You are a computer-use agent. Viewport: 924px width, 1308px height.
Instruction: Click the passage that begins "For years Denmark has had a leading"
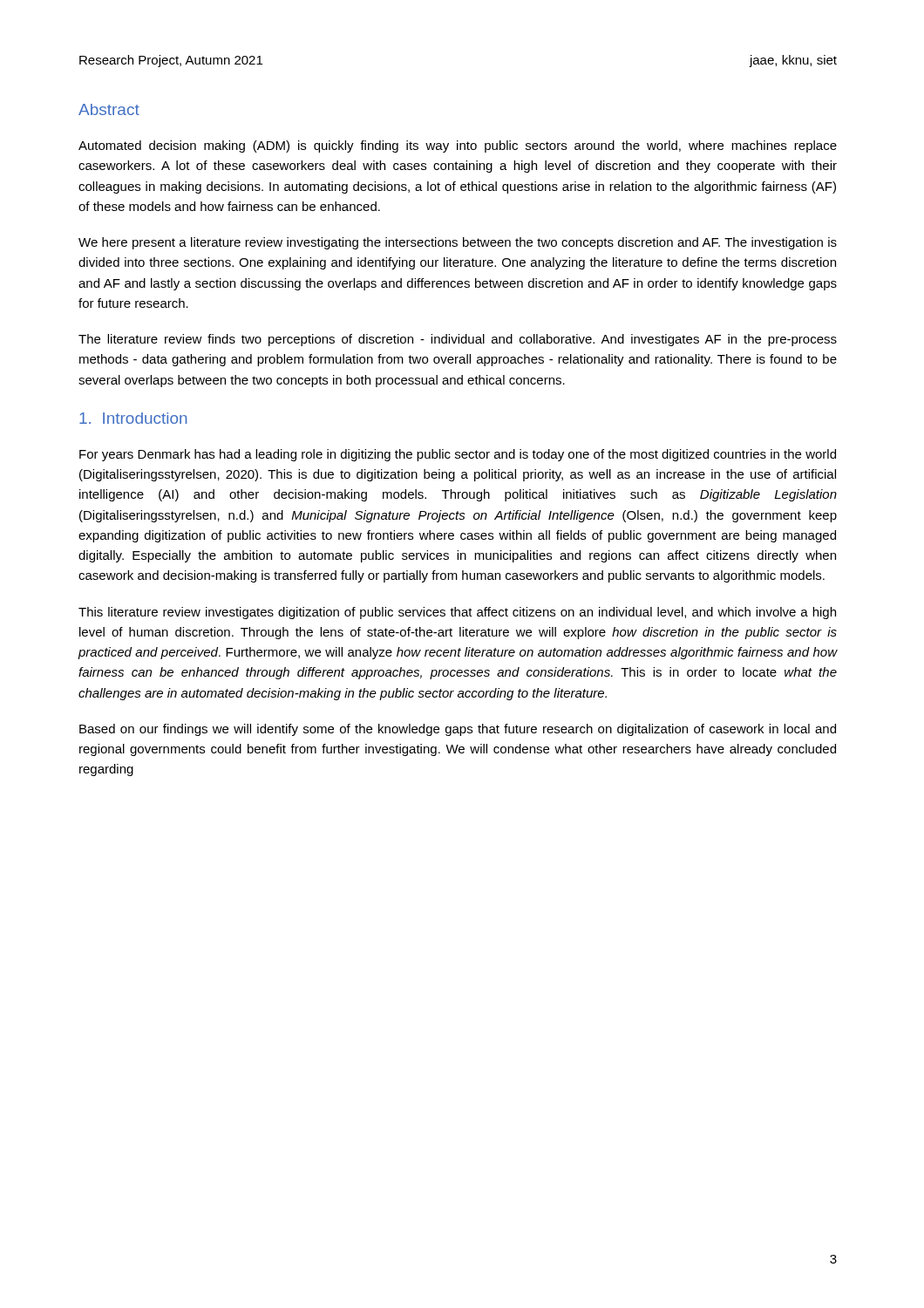458,515
